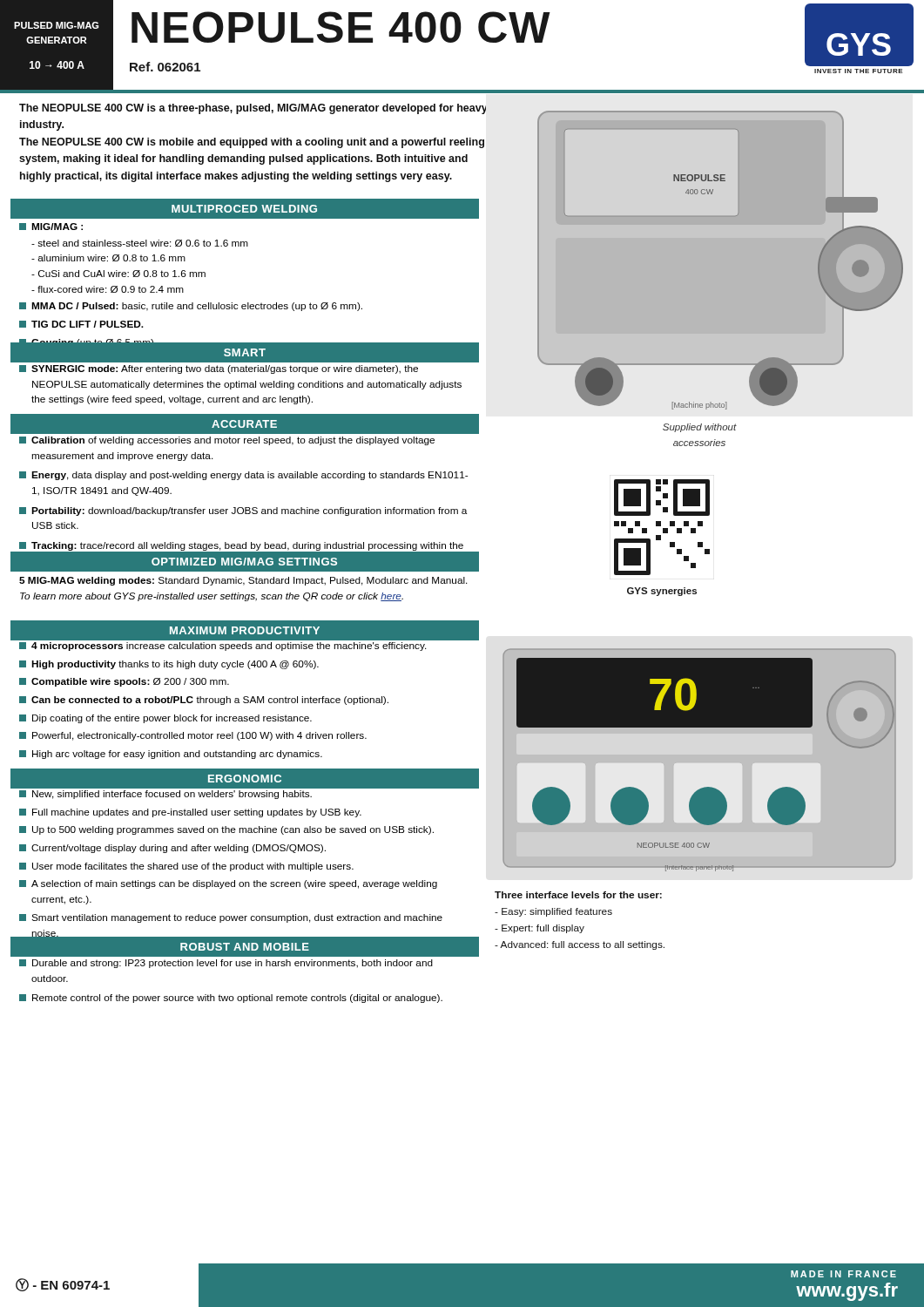
Task: Locate the region starting "Compatible Push-Pull torch"
Action: pyautogui.click(x=245, y=951)
